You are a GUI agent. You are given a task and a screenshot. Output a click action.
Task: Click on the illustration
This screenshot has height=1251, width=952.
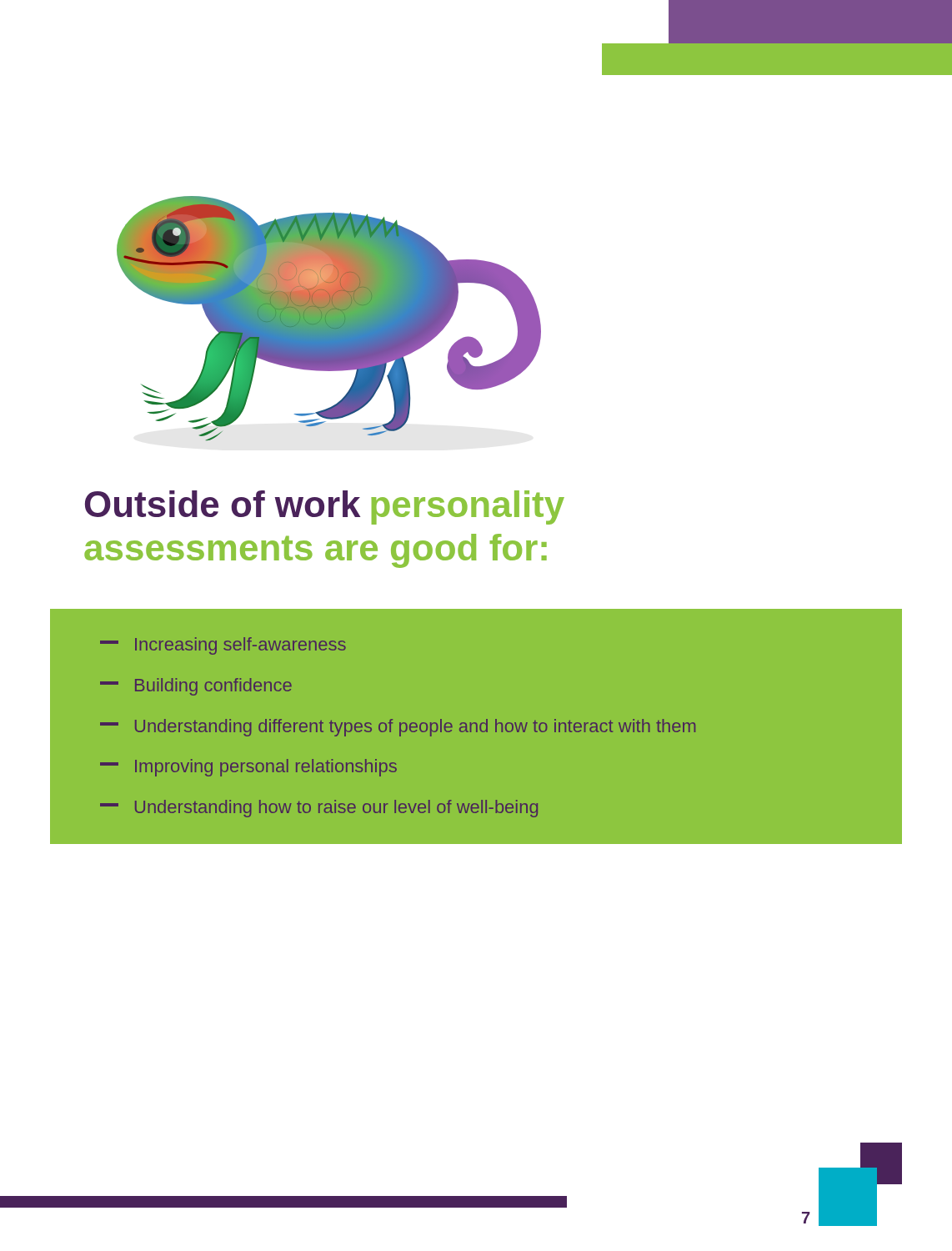click(342, 271)
